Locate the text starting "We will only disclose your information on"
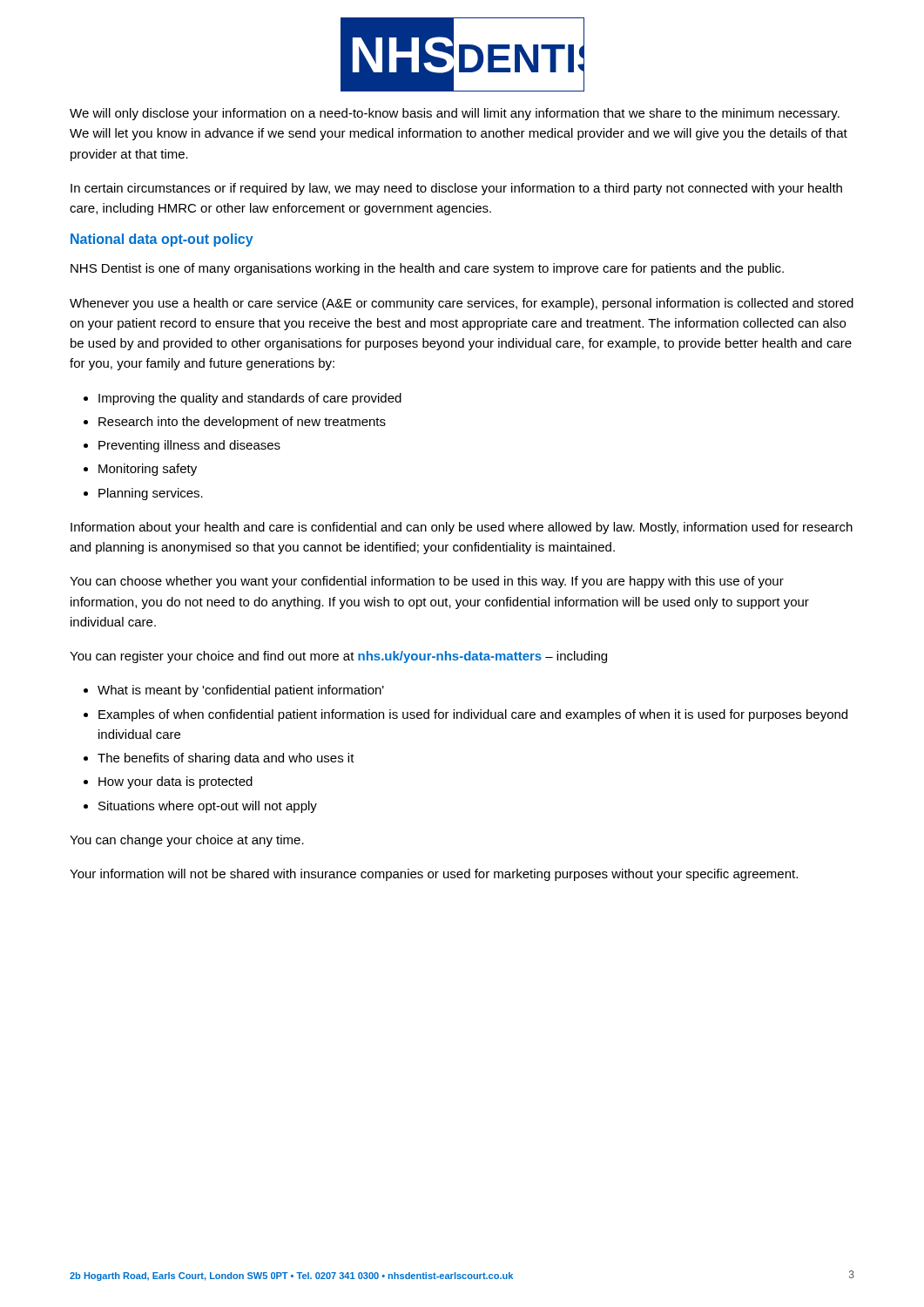Viewport: 924px width, 1307px height. 458,133
